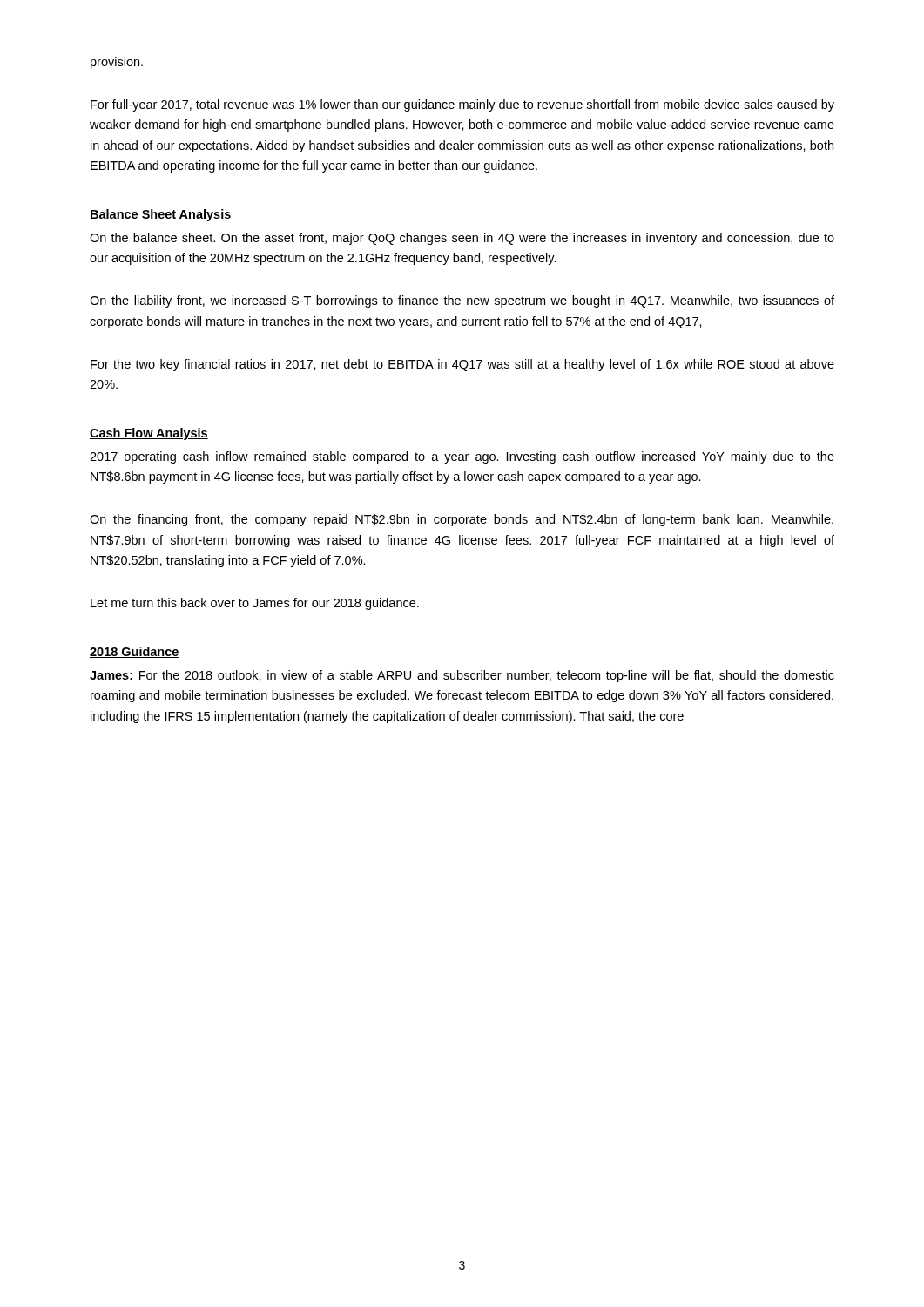Viewport: 924px width, 1307px height.
Task: Select the text block that reads "For full-year 2017,"
Action: [x=462, y=135]
